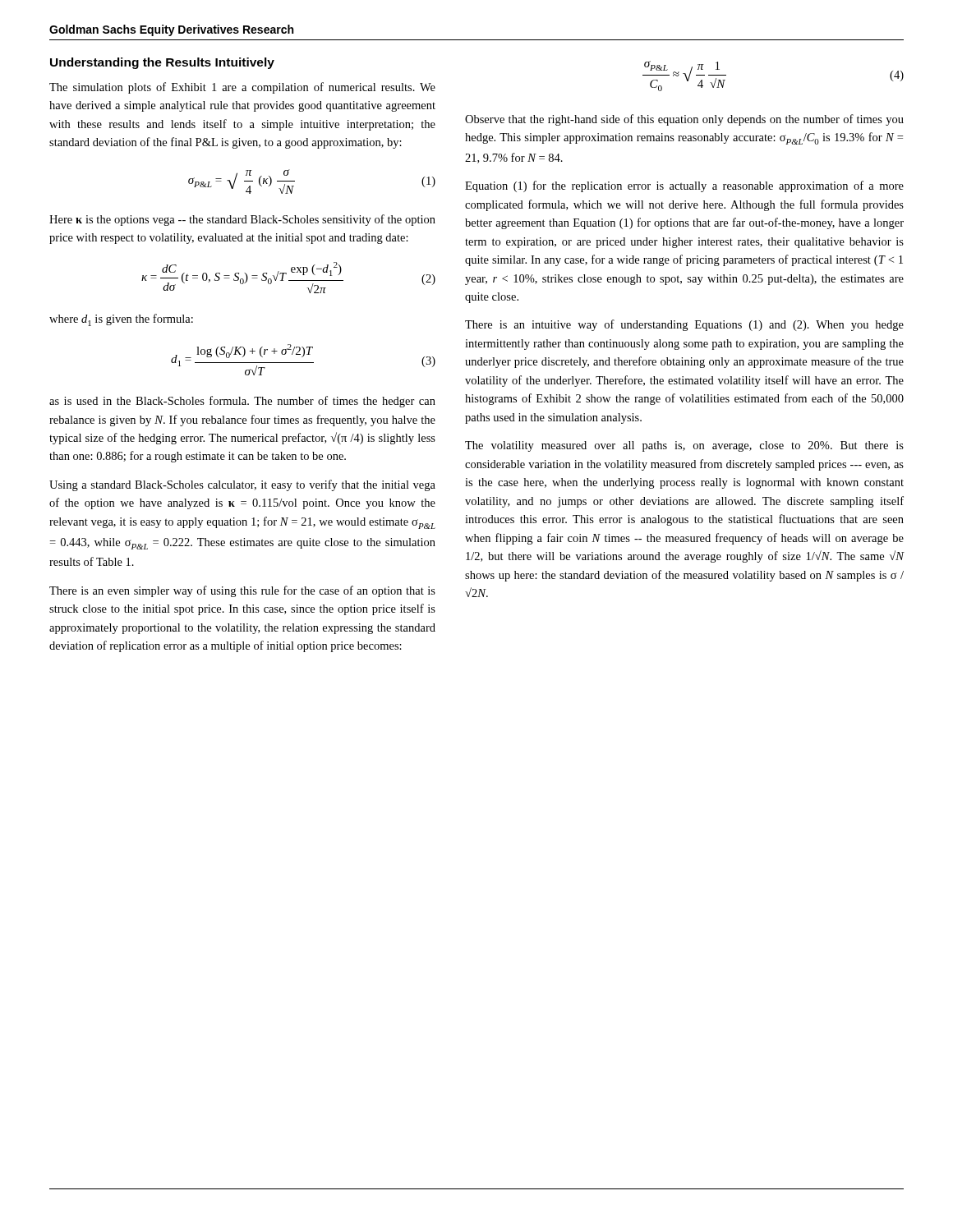Select the passage starting "Here κ is the"
Screen dimensions: 1232x953
tap(242, 228)
